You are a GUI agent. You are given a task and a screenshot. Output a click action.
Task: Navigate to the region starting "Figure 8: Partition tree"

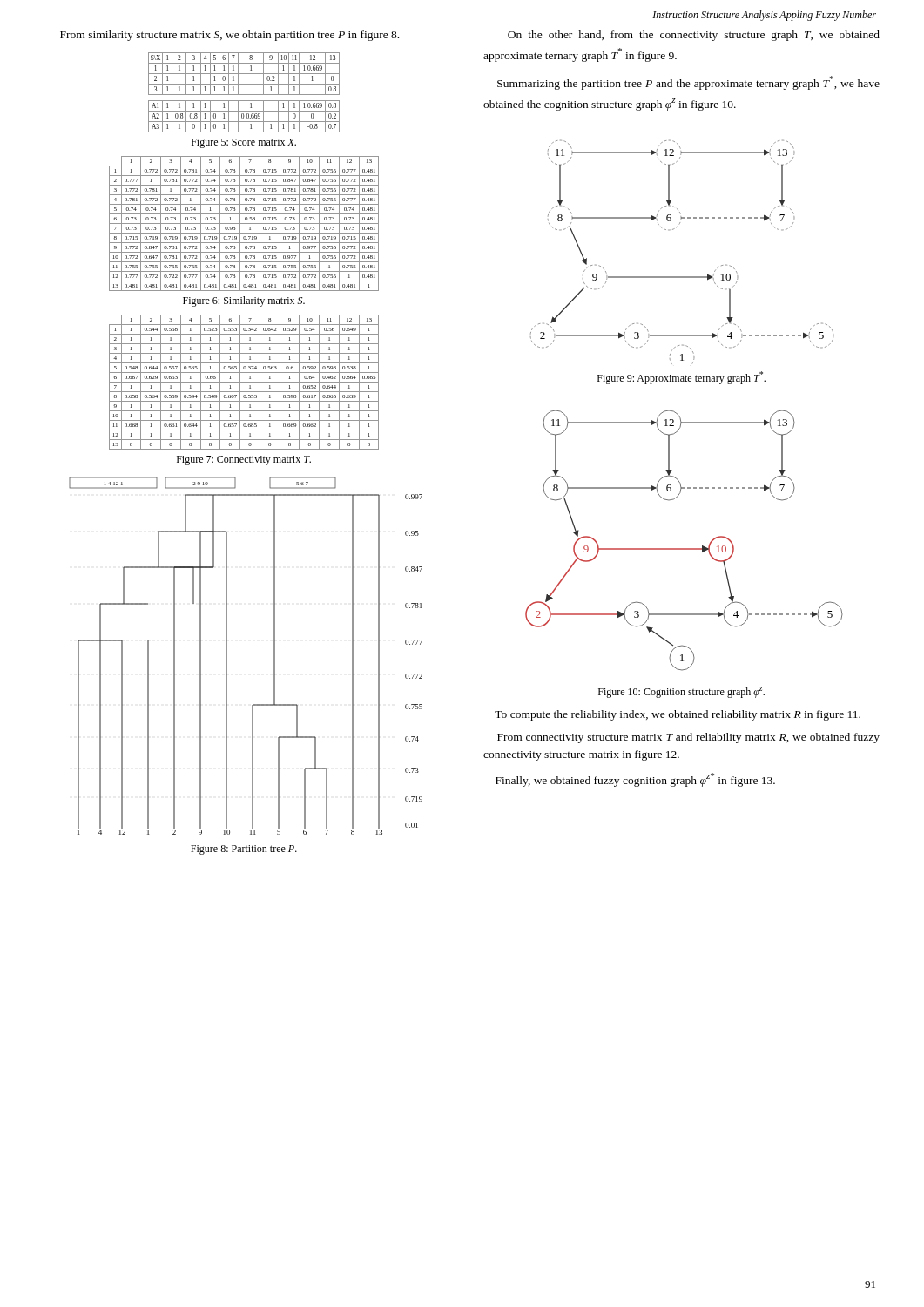(244, 849)
